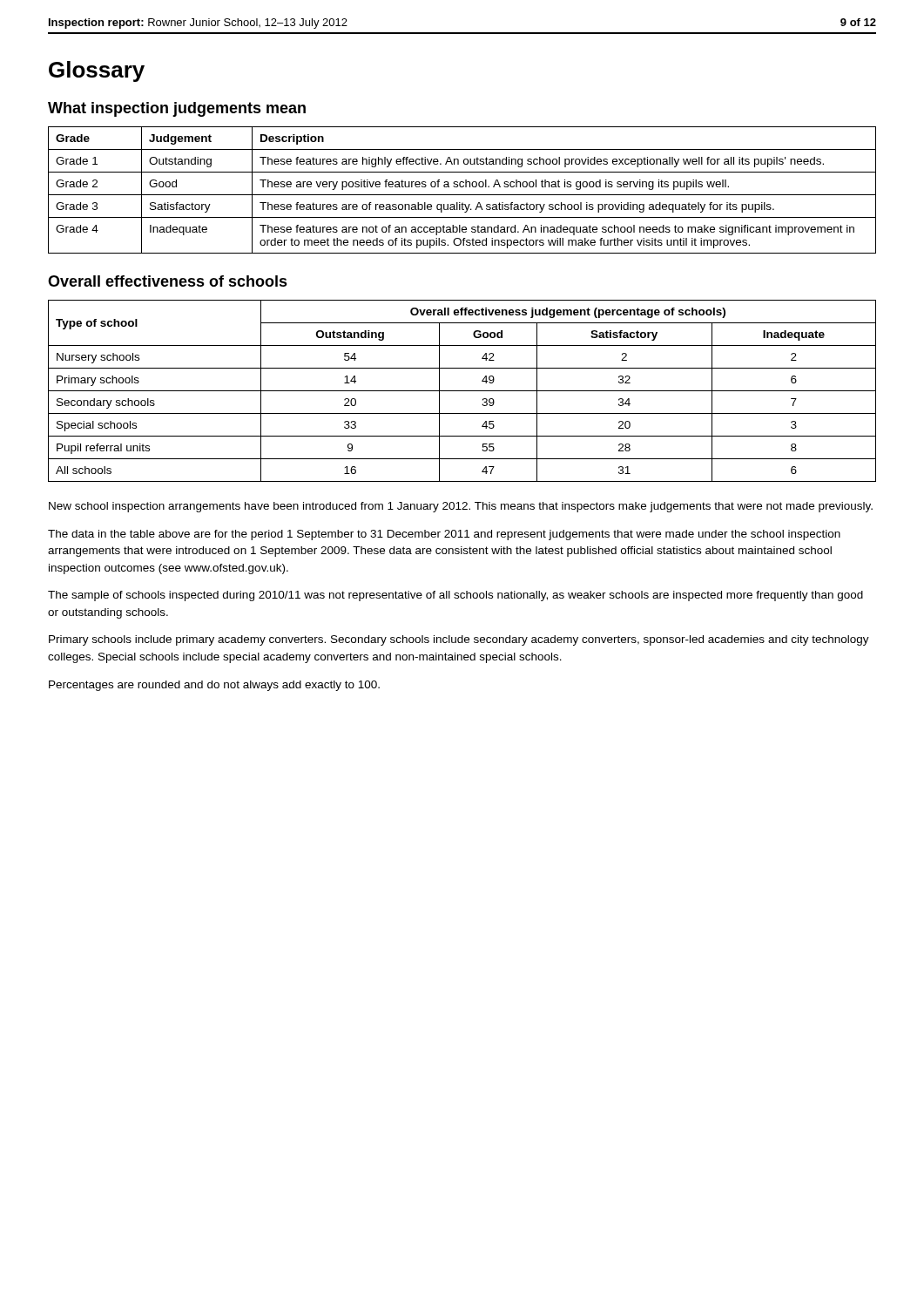
Task: Point to the block beginning "New school inspection arrangements have been introduced from"
Action: click(x=461, y=506)
